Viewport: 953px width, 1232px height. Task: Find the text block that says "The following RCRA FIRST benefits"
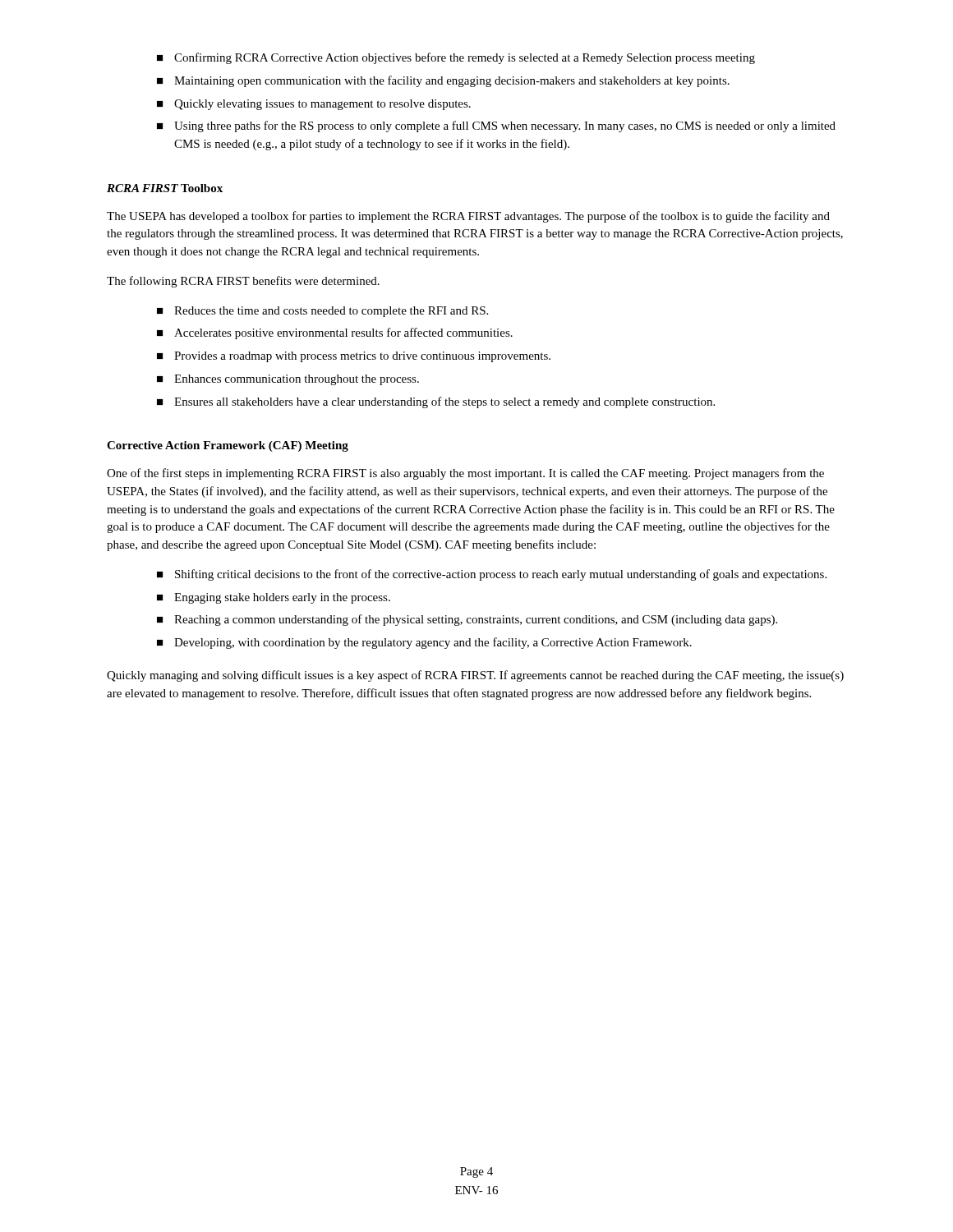point(243,281)
